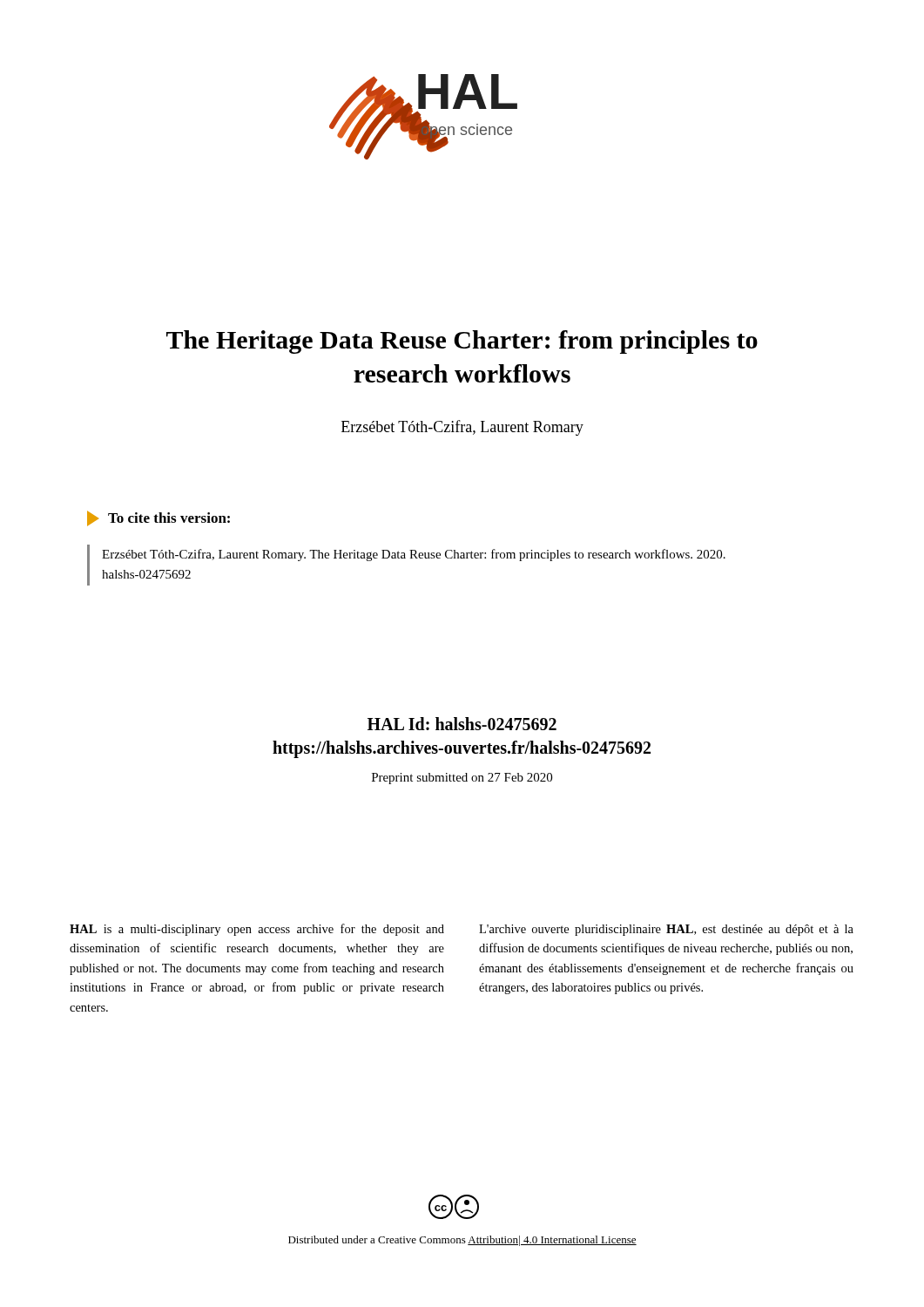The height and width of the screenshot is (1307, 924).
Task: Locate the passage starting "HAL is a multi-disciplinary"
Action: (257, 968)
